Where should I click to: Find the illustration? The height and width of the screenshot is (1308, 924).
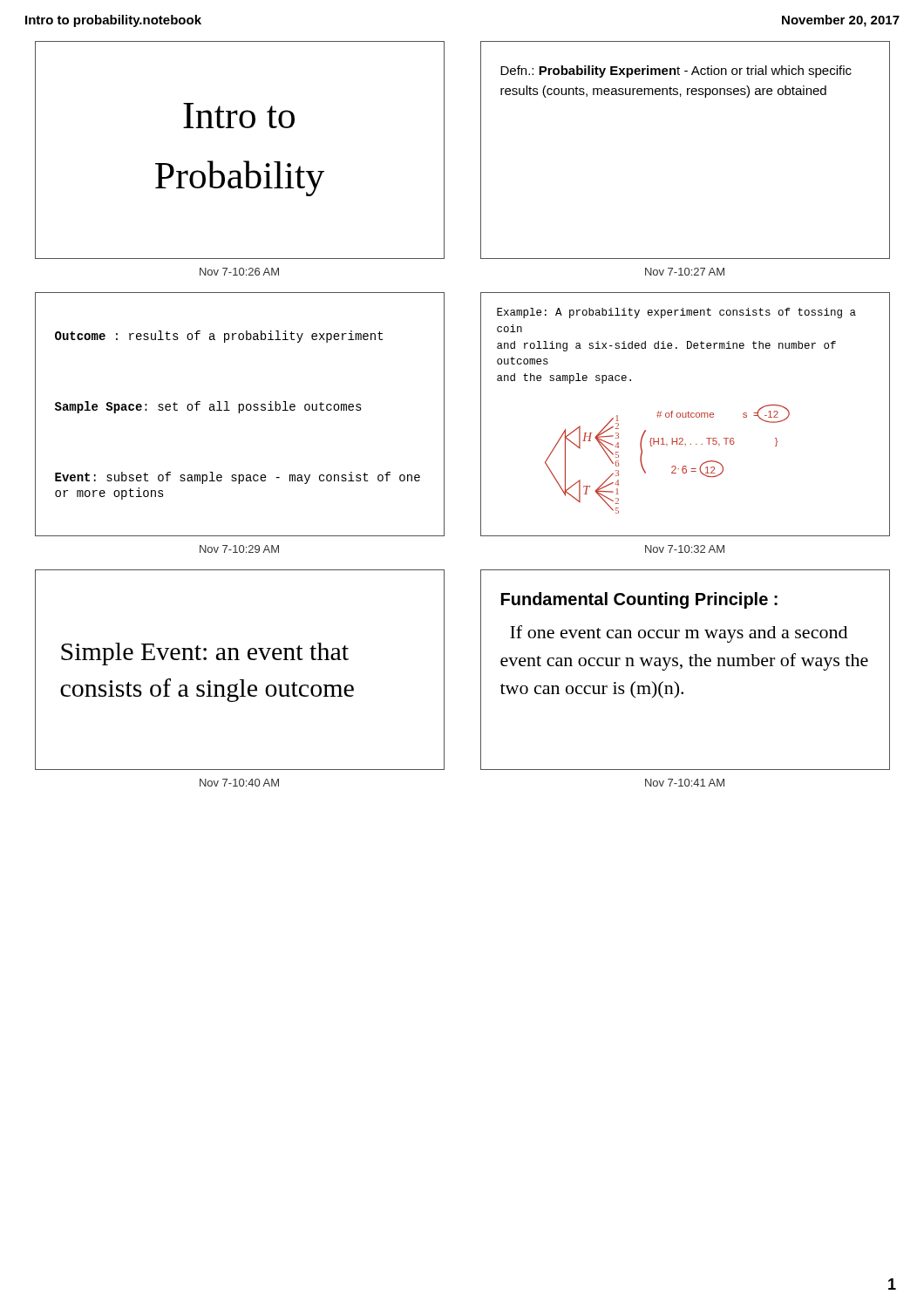tap(685, 414)
